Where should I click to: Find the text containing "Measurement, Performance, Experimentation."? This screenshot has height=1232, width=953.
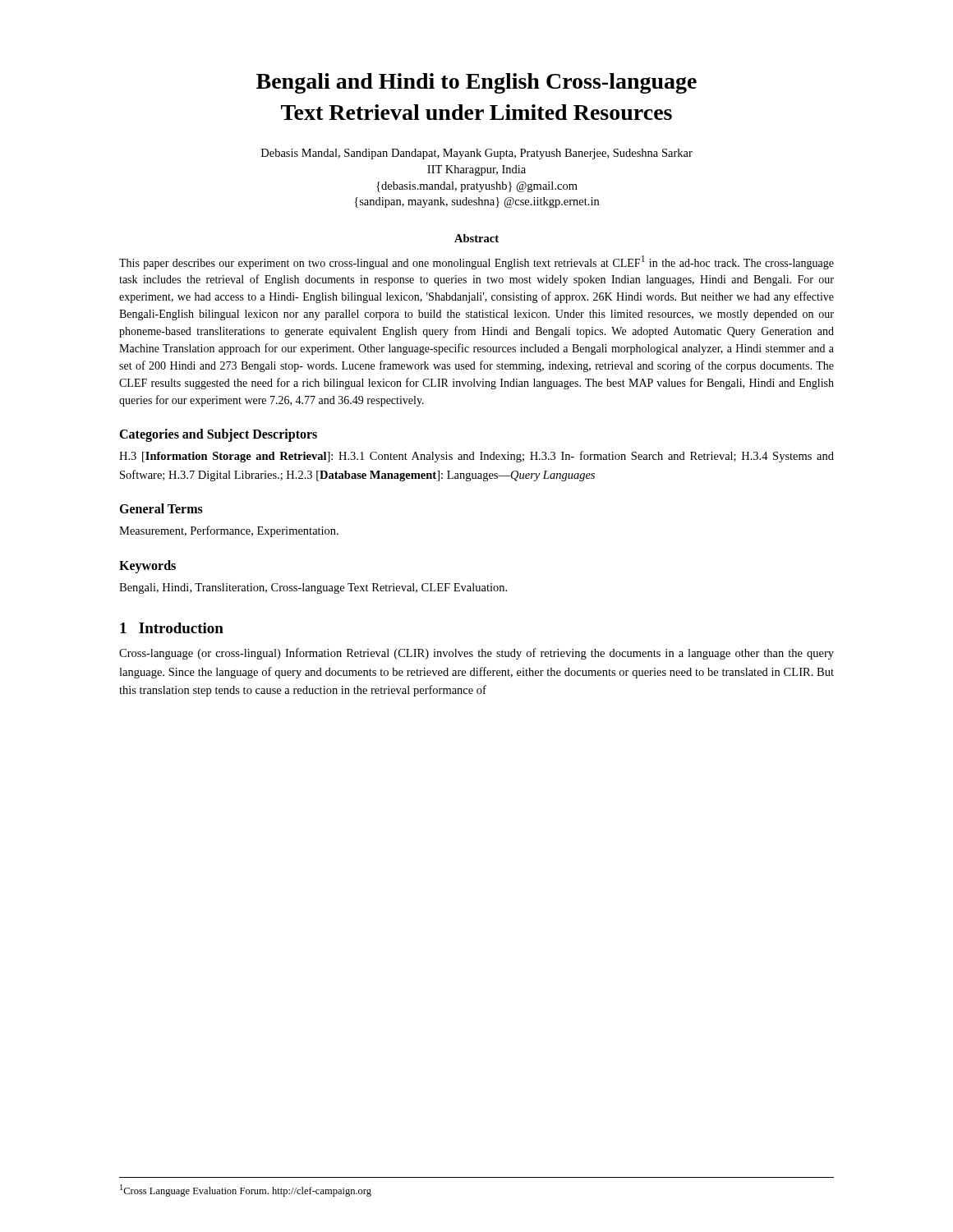(x=229, y=531)
